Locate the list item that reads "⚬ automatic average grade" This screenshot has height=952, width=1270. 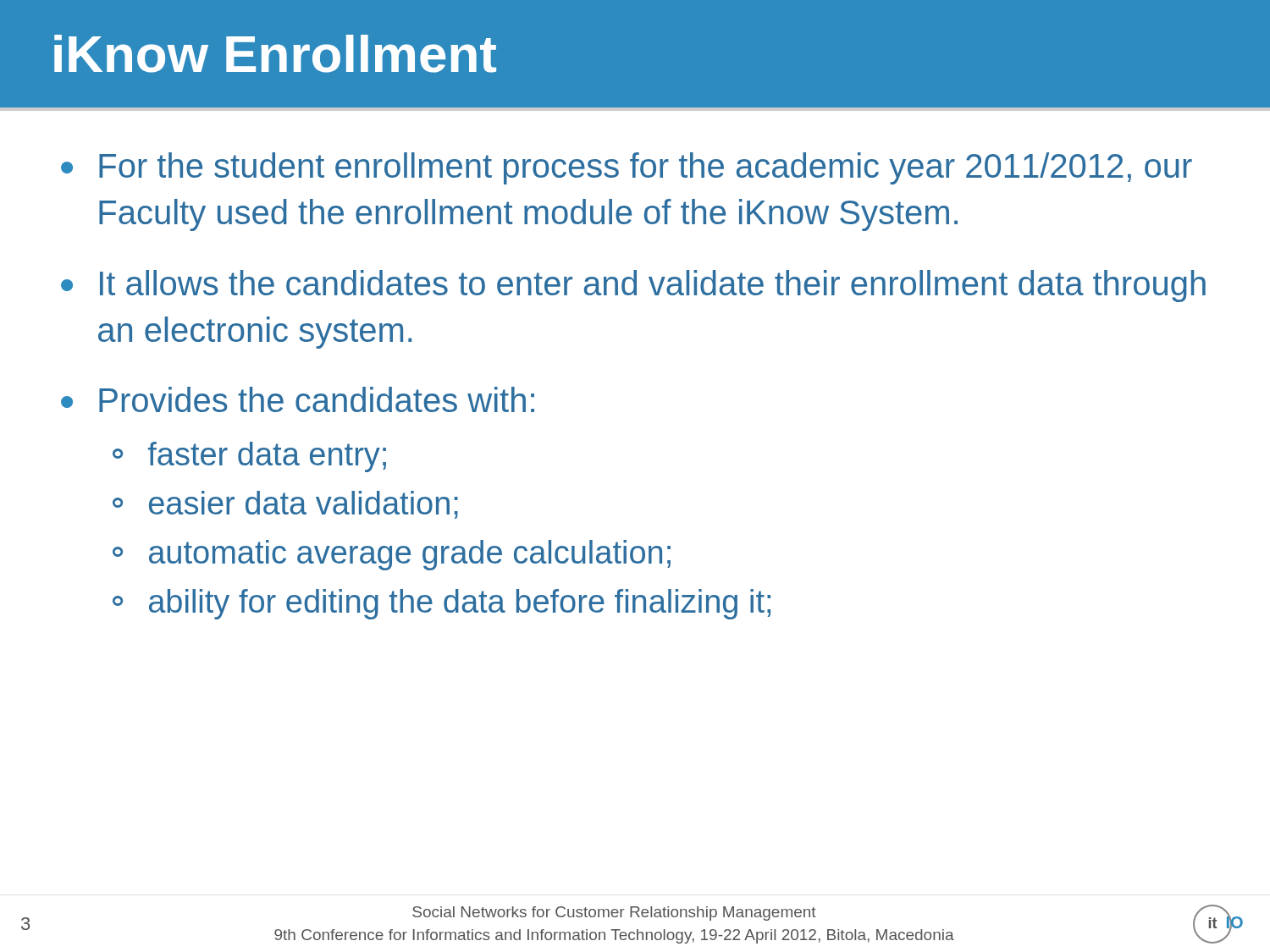[x=389, y=554]
